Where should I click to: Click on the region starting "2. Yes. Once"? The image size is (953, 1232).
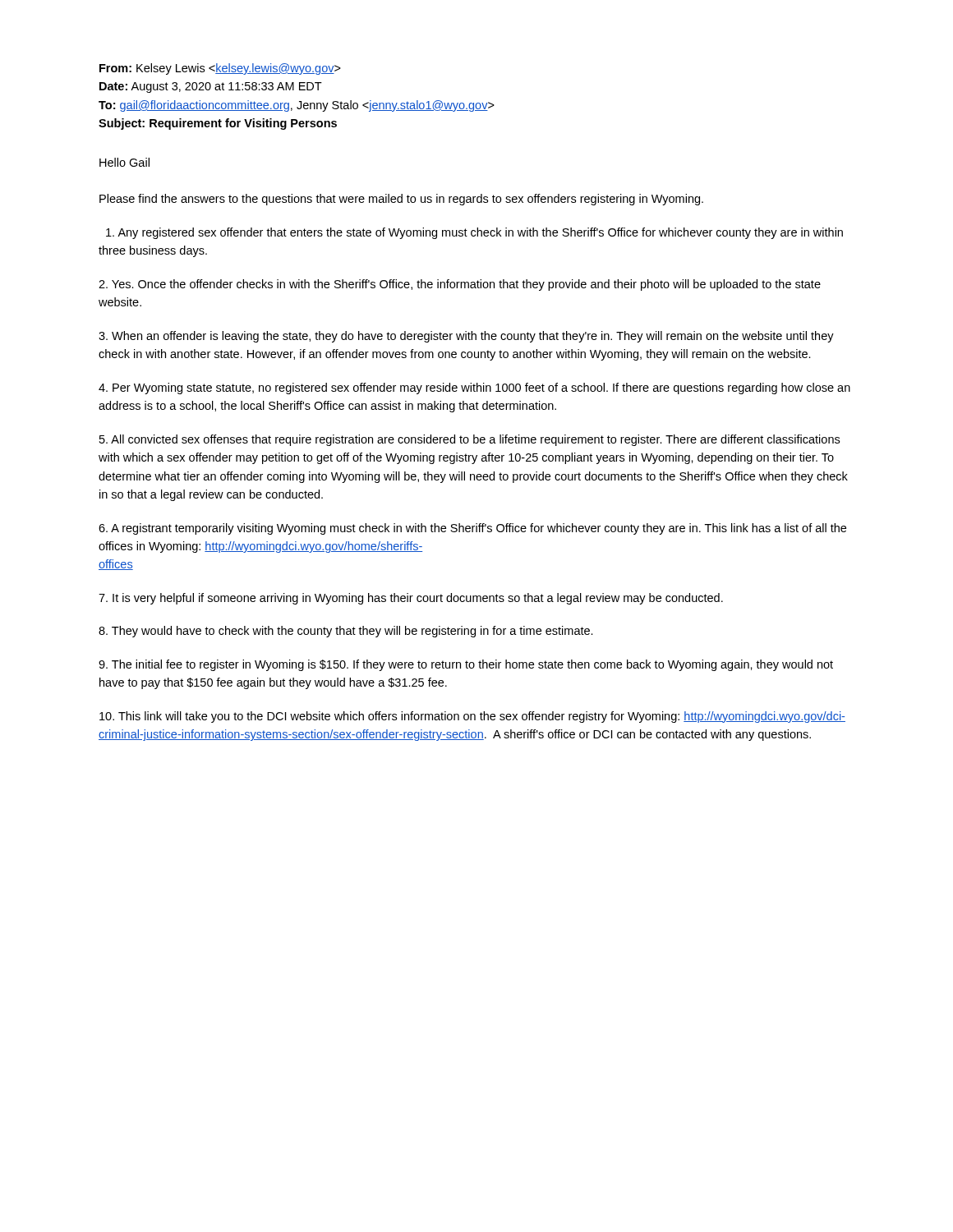click(460, 293)
